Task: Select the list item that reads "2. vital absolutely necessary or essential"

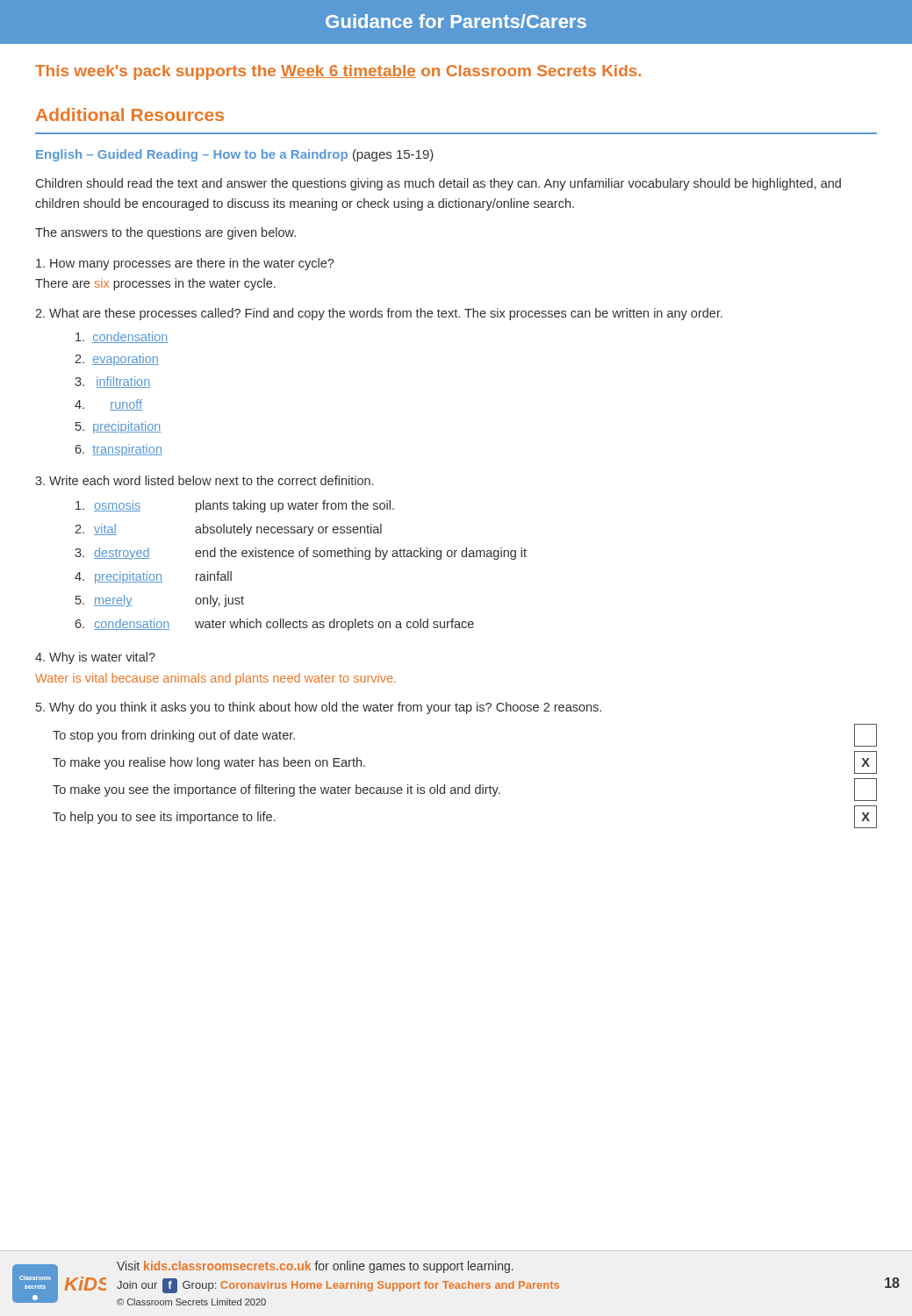Action: click(x=228, y=529)
